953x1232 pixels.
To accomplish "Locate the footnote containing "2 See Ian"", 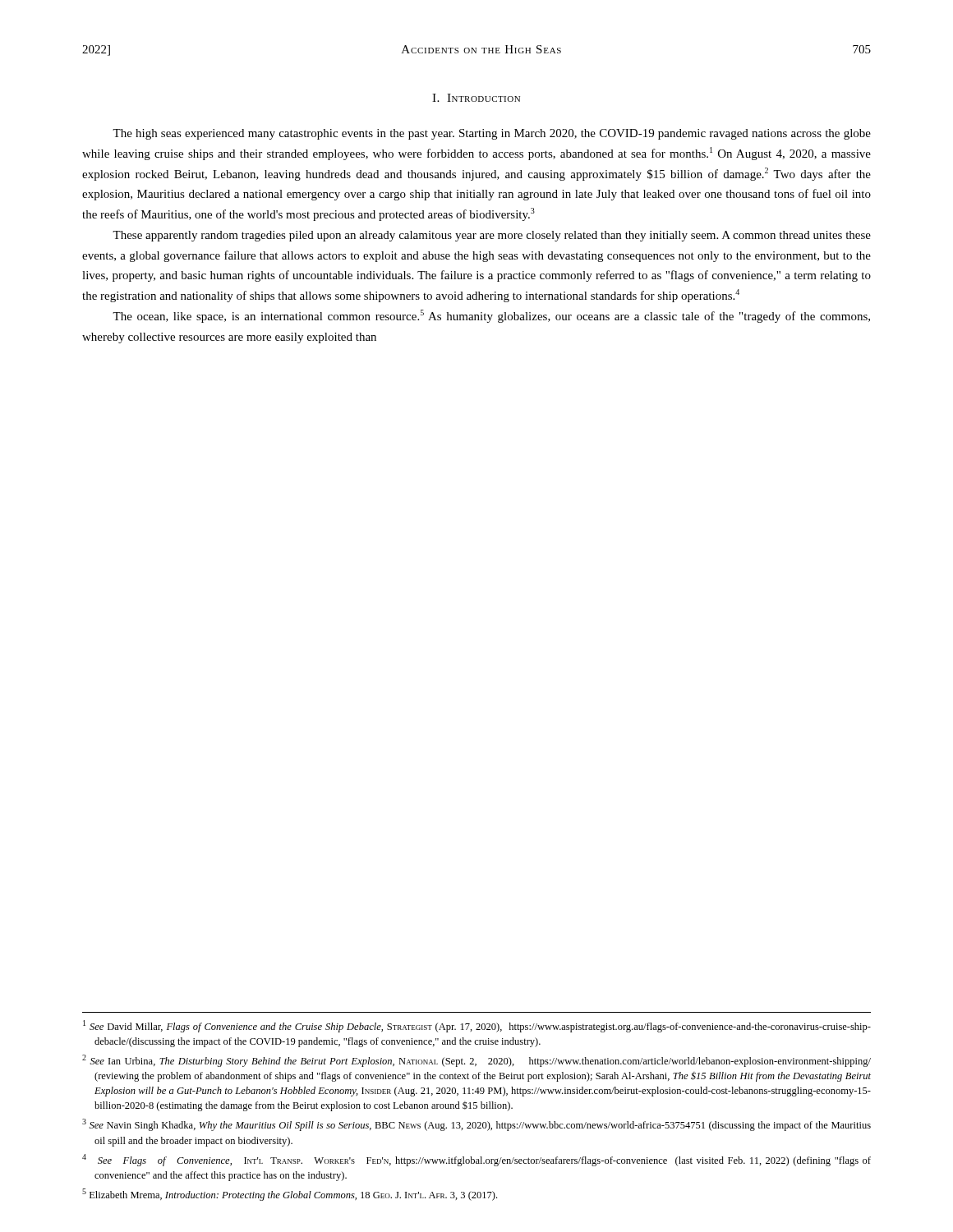I will click(x=476, y=1083).
